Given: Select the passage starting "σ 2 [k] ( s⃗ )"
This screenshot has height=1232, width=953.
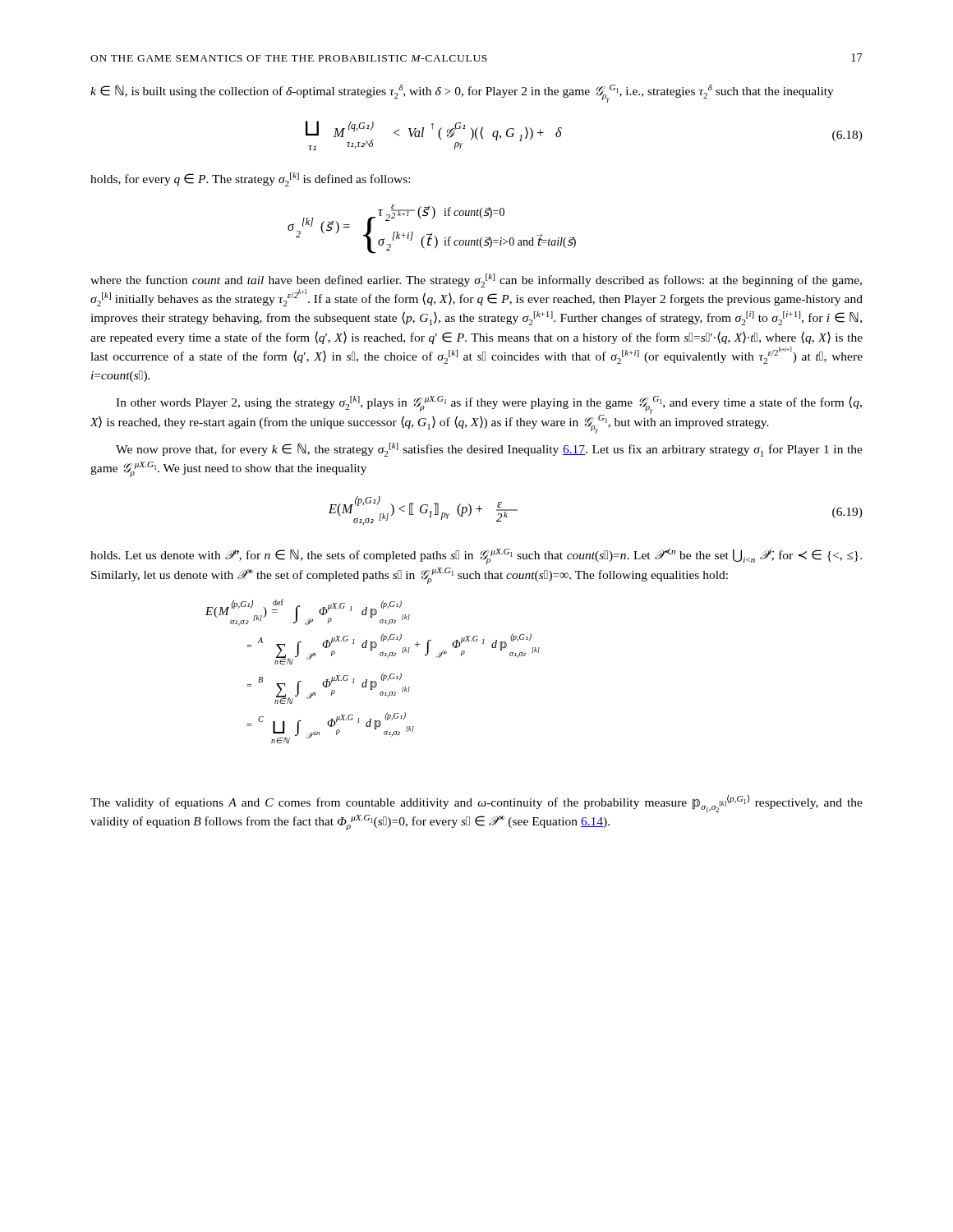Looking at the screenshot, I should click(x=476, y=229).
